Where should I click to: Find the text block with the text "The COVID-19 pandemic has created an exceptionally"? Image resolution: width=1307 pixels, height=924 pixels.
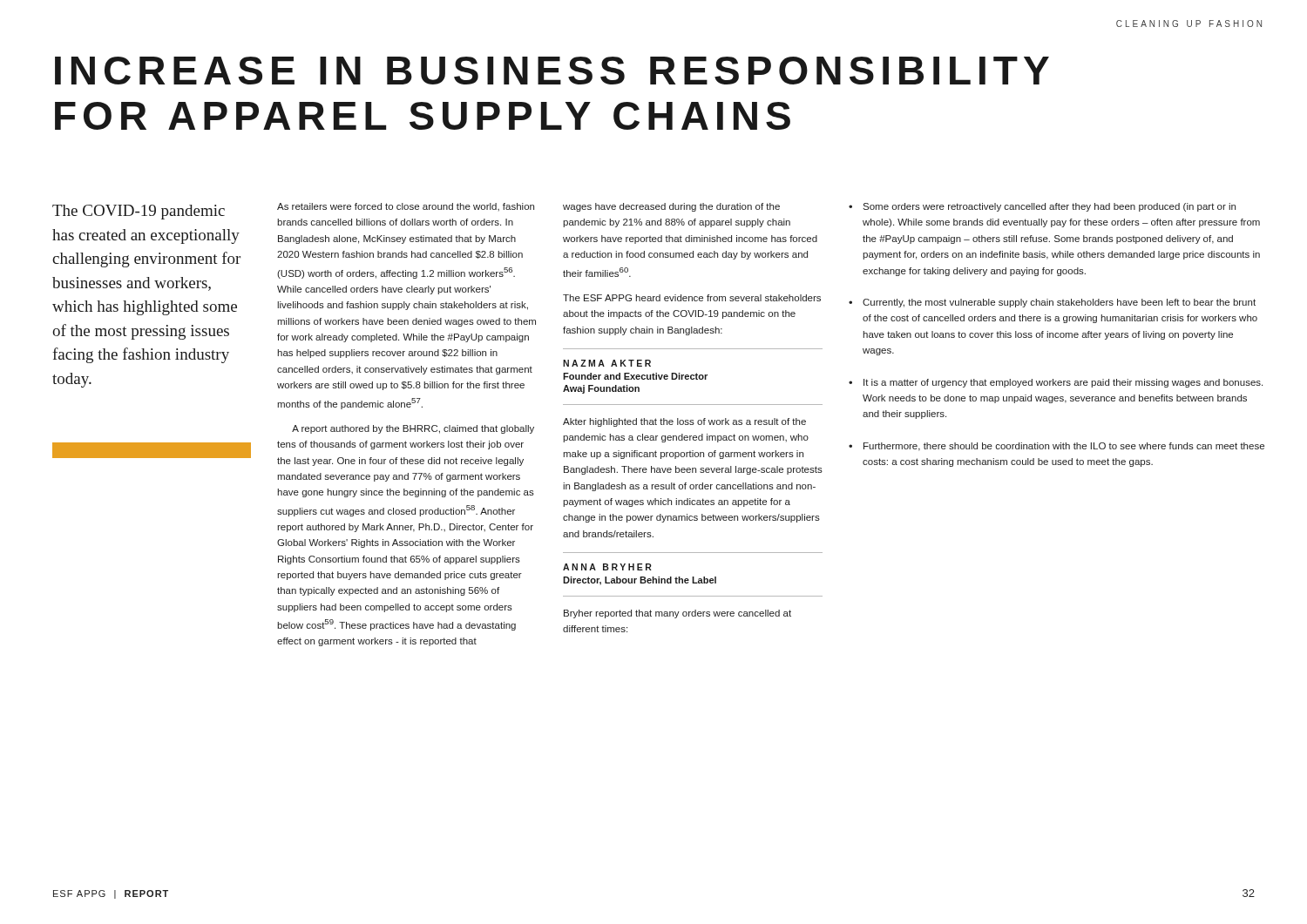tap(147, 294)
